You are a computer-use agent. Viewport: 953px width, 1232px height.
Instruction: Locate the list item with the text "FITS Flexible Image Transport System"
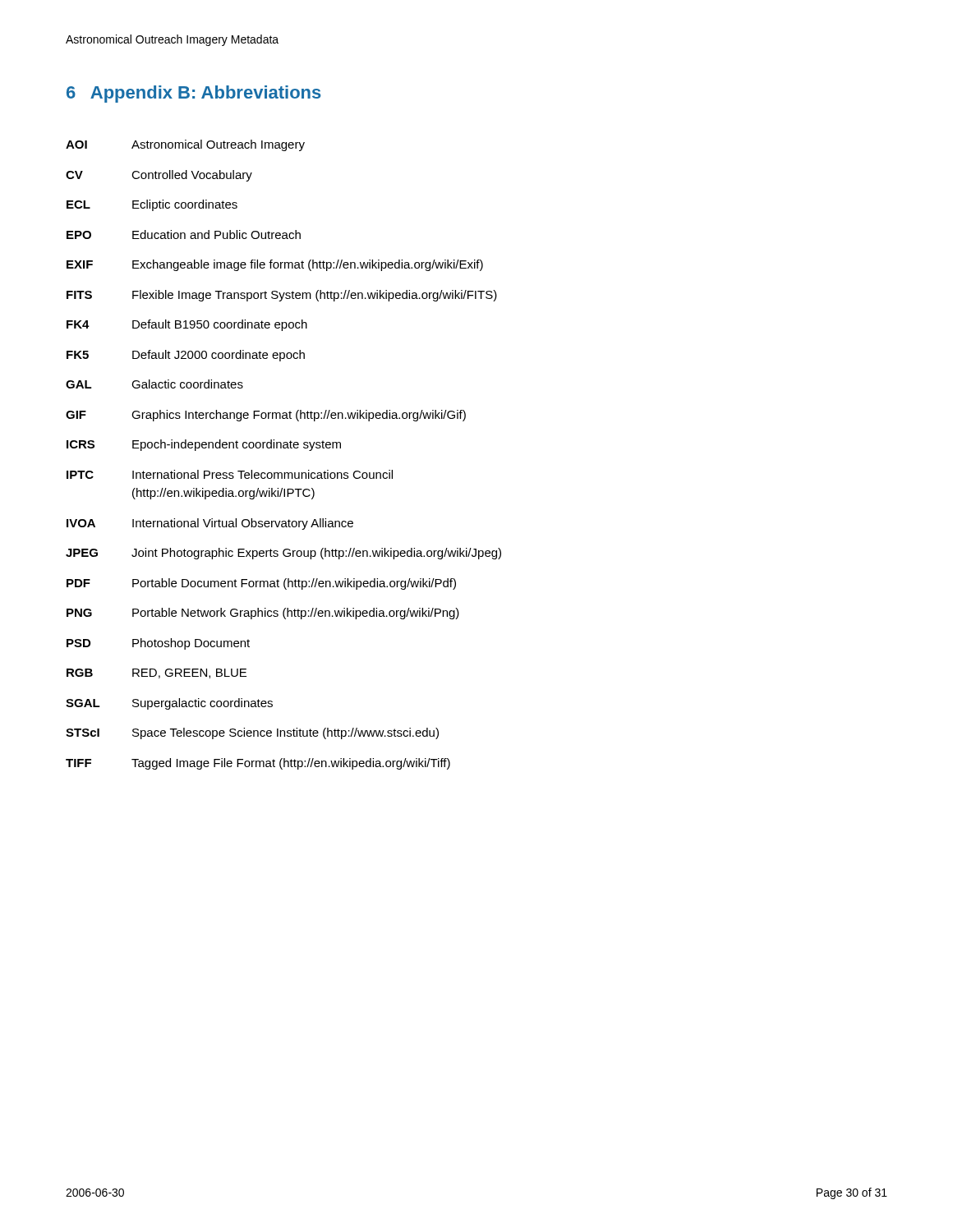(456, 295)
